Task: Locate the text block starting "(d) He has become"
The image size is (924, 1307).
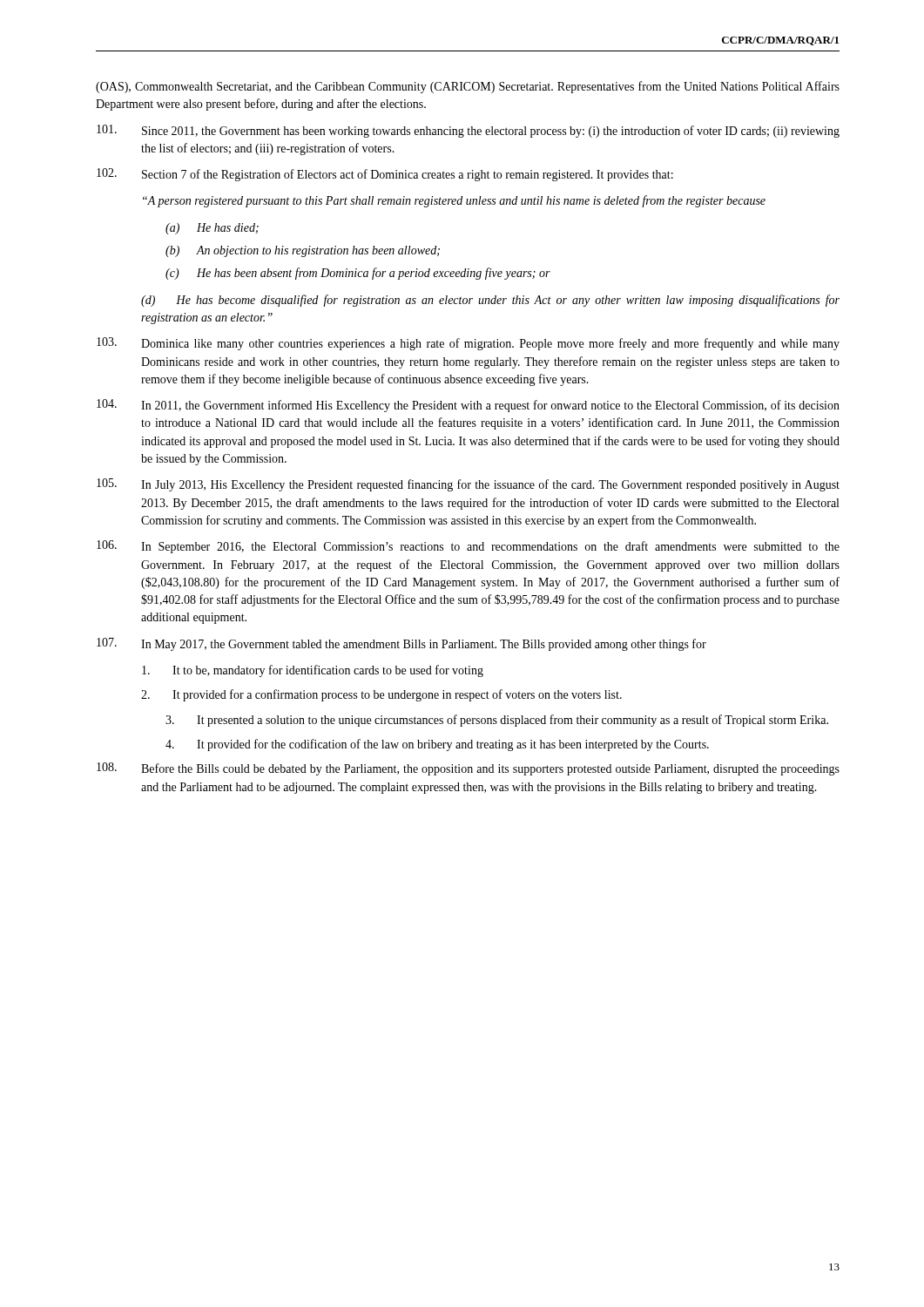Action: 490,309
